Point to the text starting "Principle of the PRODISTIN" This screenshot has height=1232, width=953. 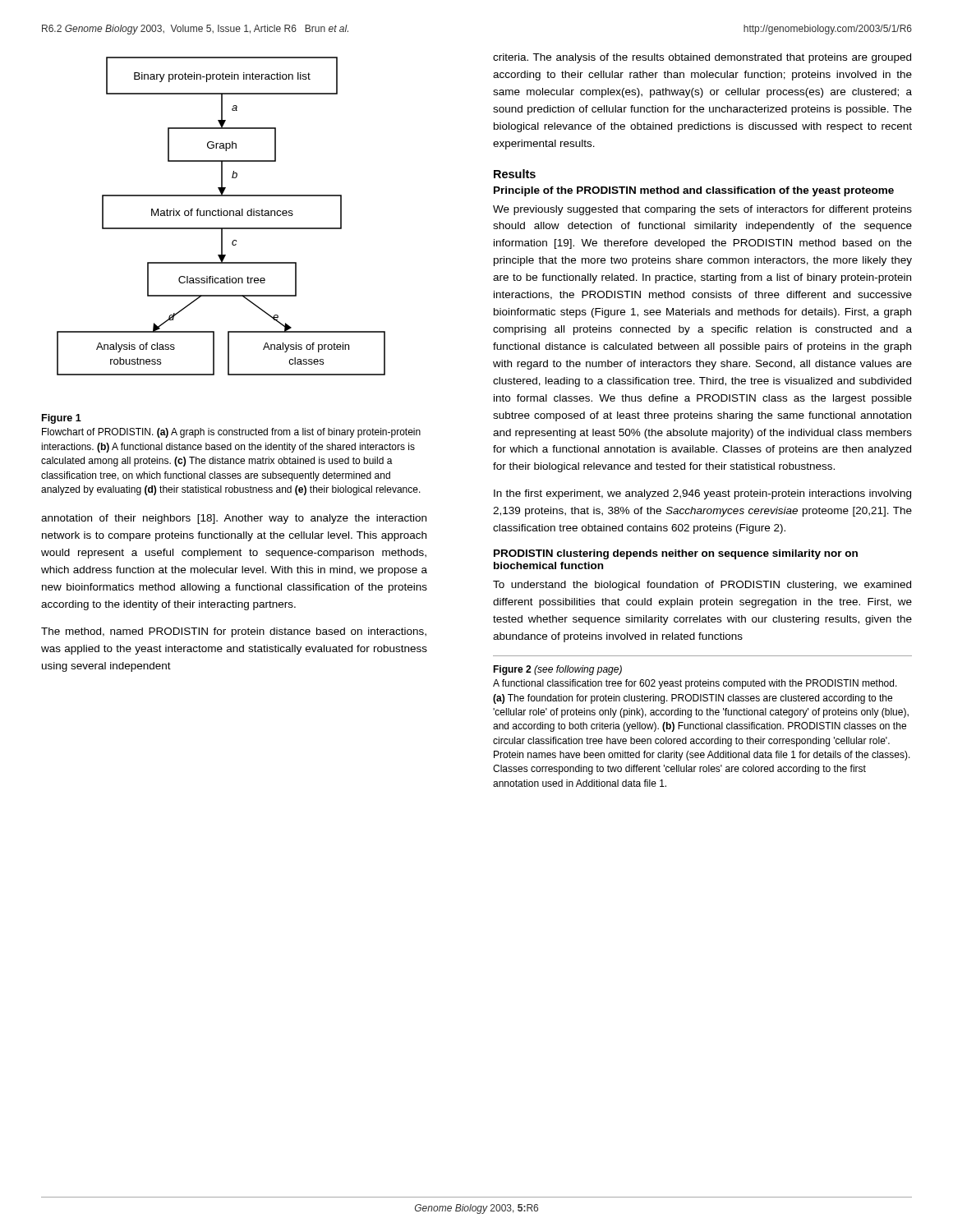click(x=693, y=190)
